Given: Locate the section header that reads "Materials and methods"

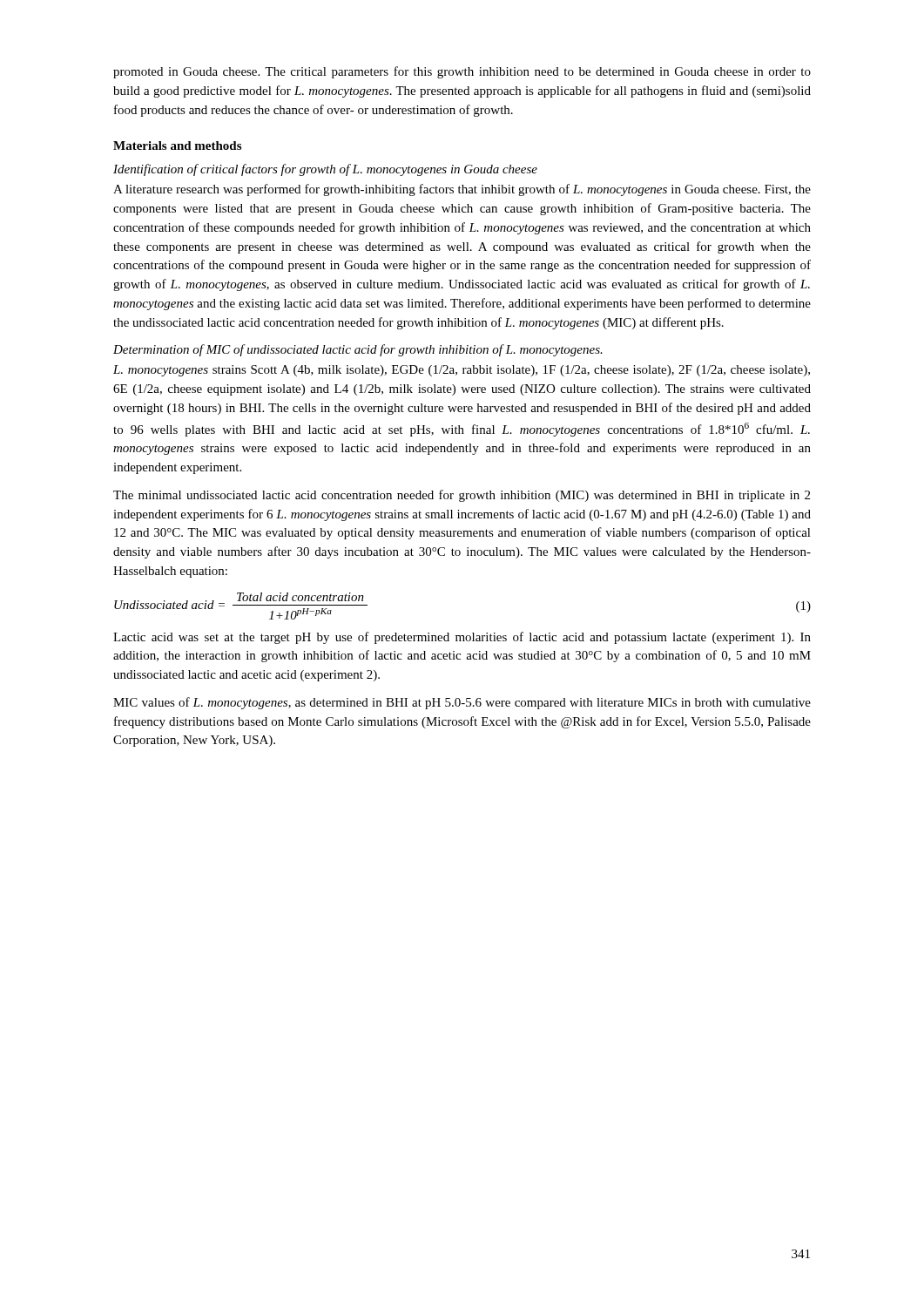Looking at the screenshot, I should pyautogui.click(x=177, y=146).
